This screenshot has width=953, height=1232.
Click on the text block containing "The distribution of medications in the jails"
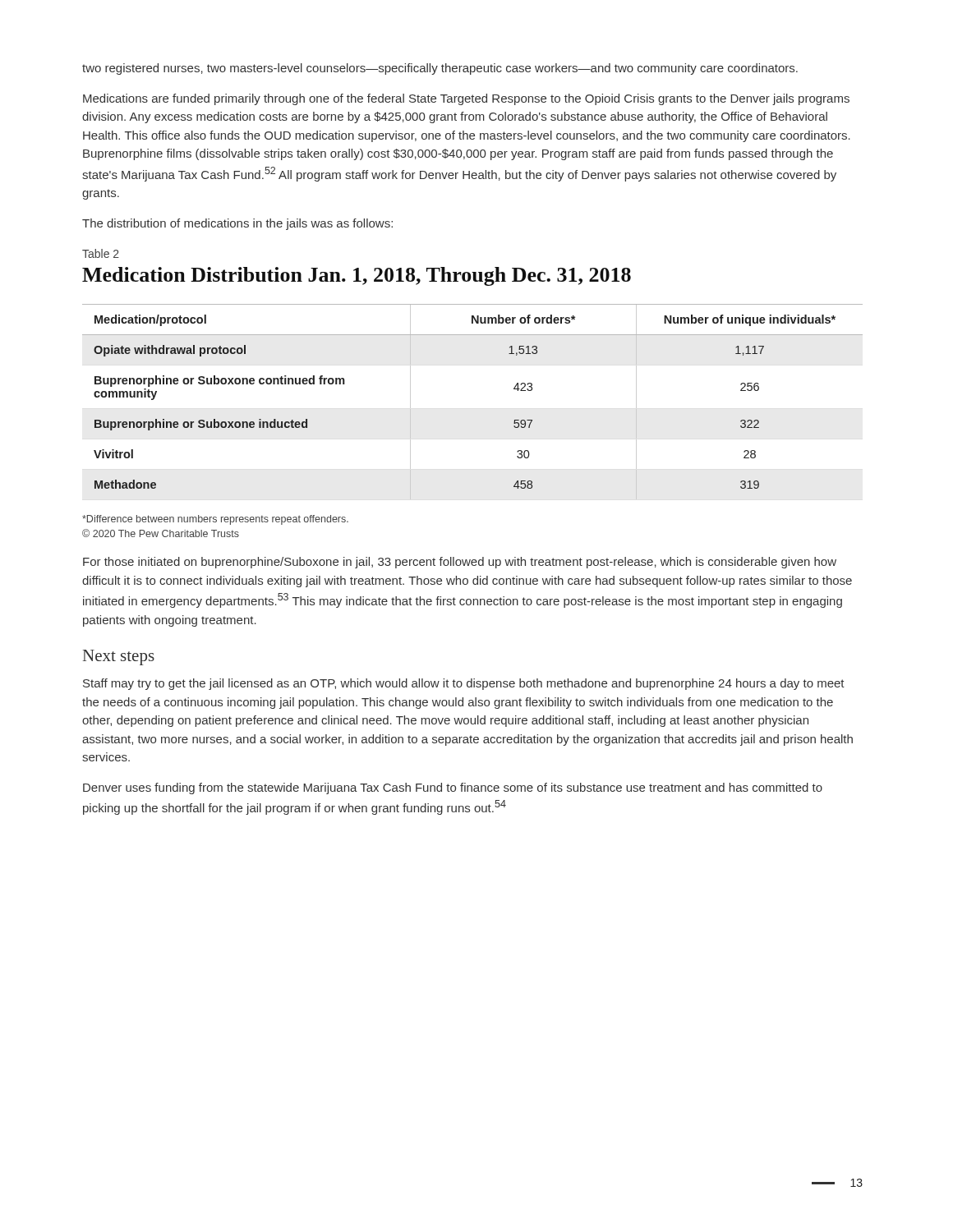[237, 224]
